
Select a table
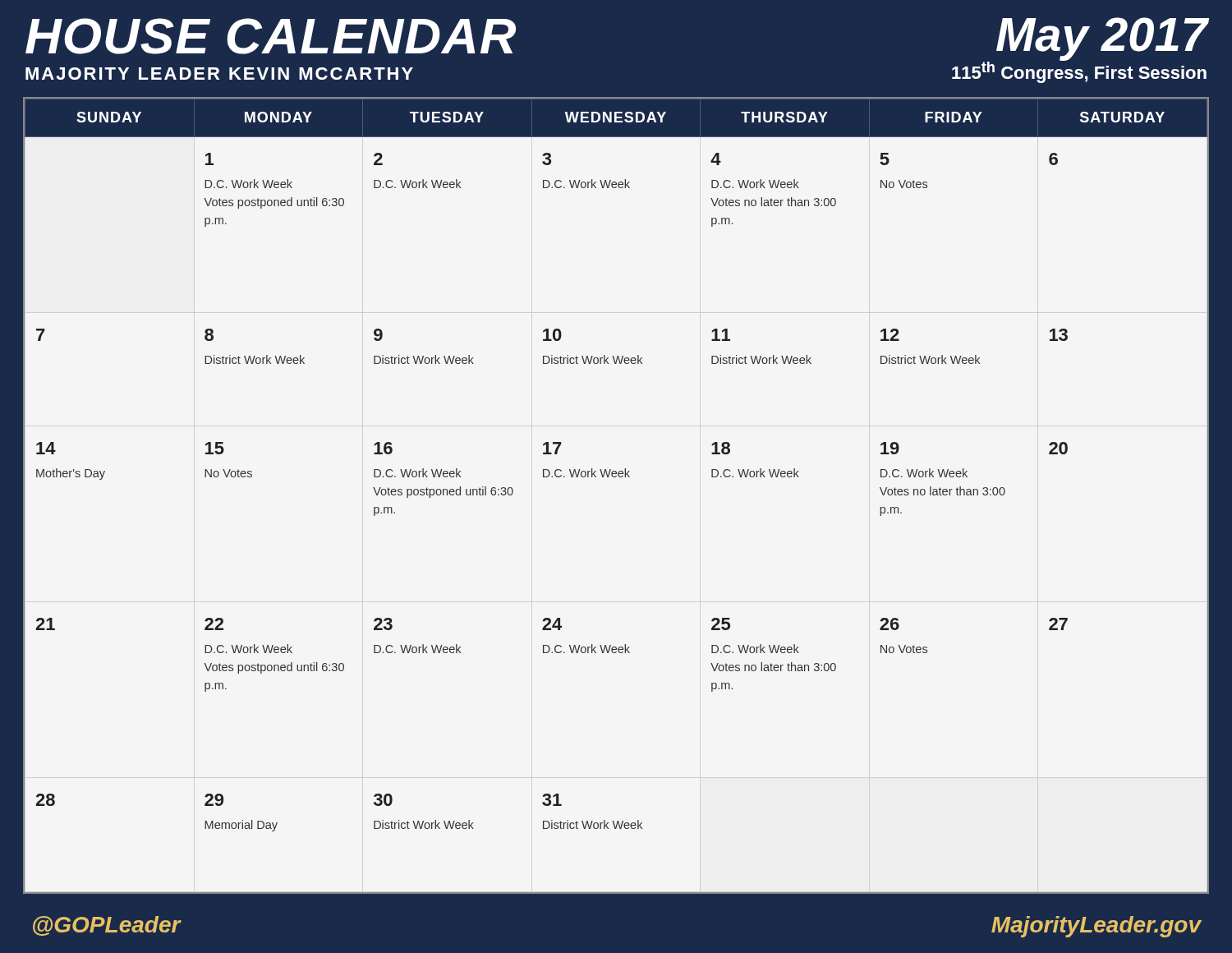pyautogui.click(x=616, y=495)
